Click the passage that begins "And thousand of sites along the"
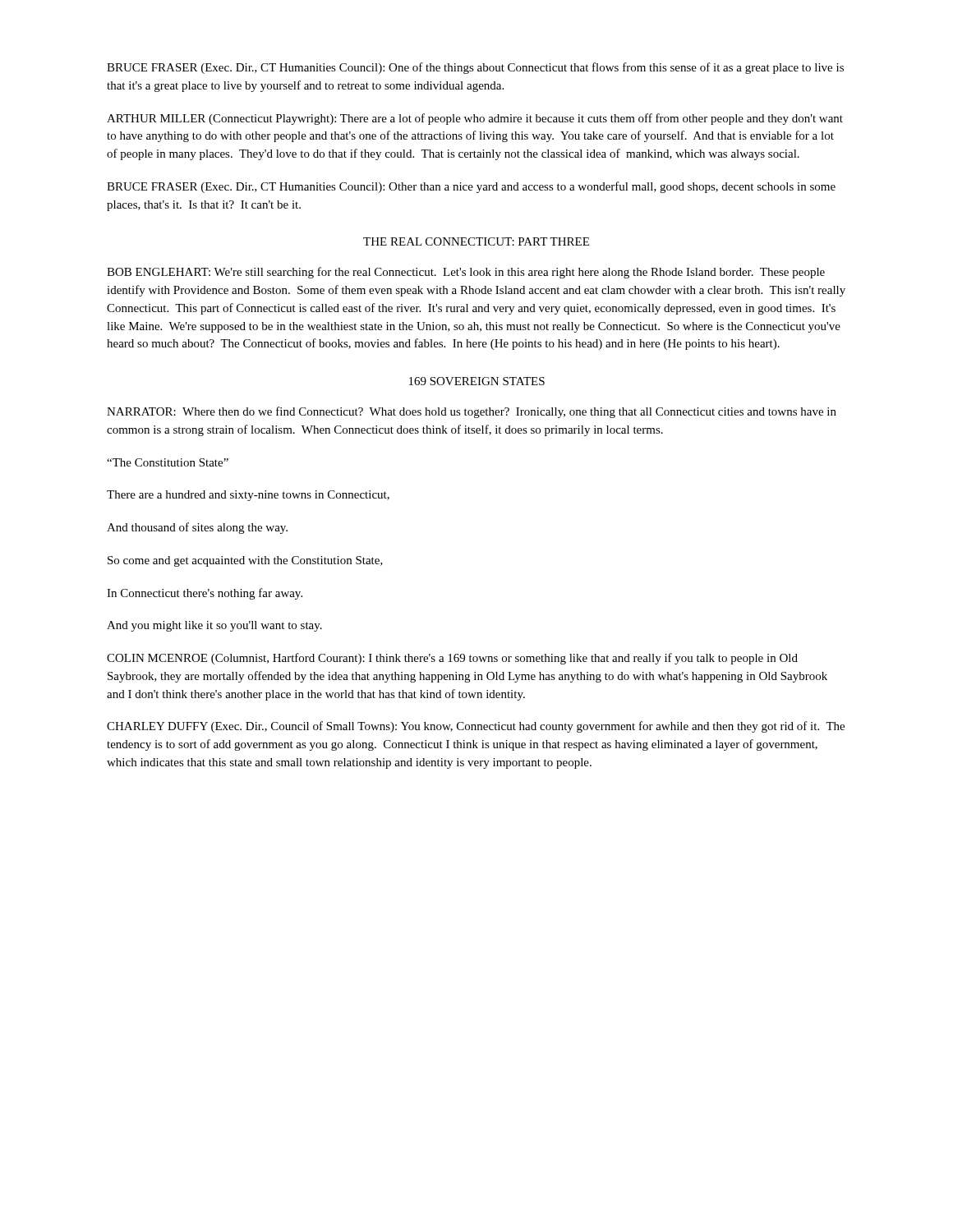 pos(198,527)
